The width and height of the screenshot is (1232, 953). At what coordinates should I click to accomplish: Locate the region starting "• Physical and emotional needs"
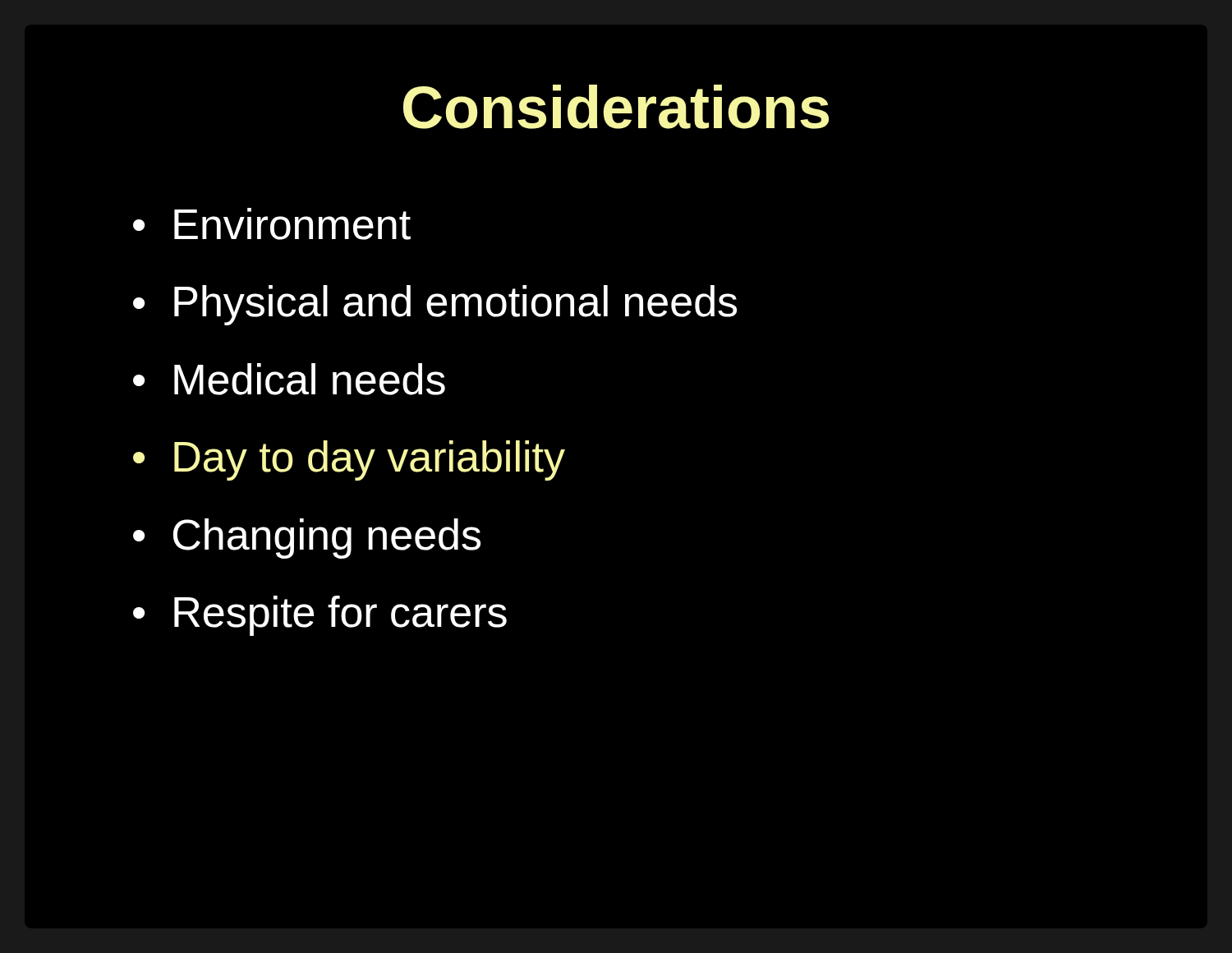435,302
